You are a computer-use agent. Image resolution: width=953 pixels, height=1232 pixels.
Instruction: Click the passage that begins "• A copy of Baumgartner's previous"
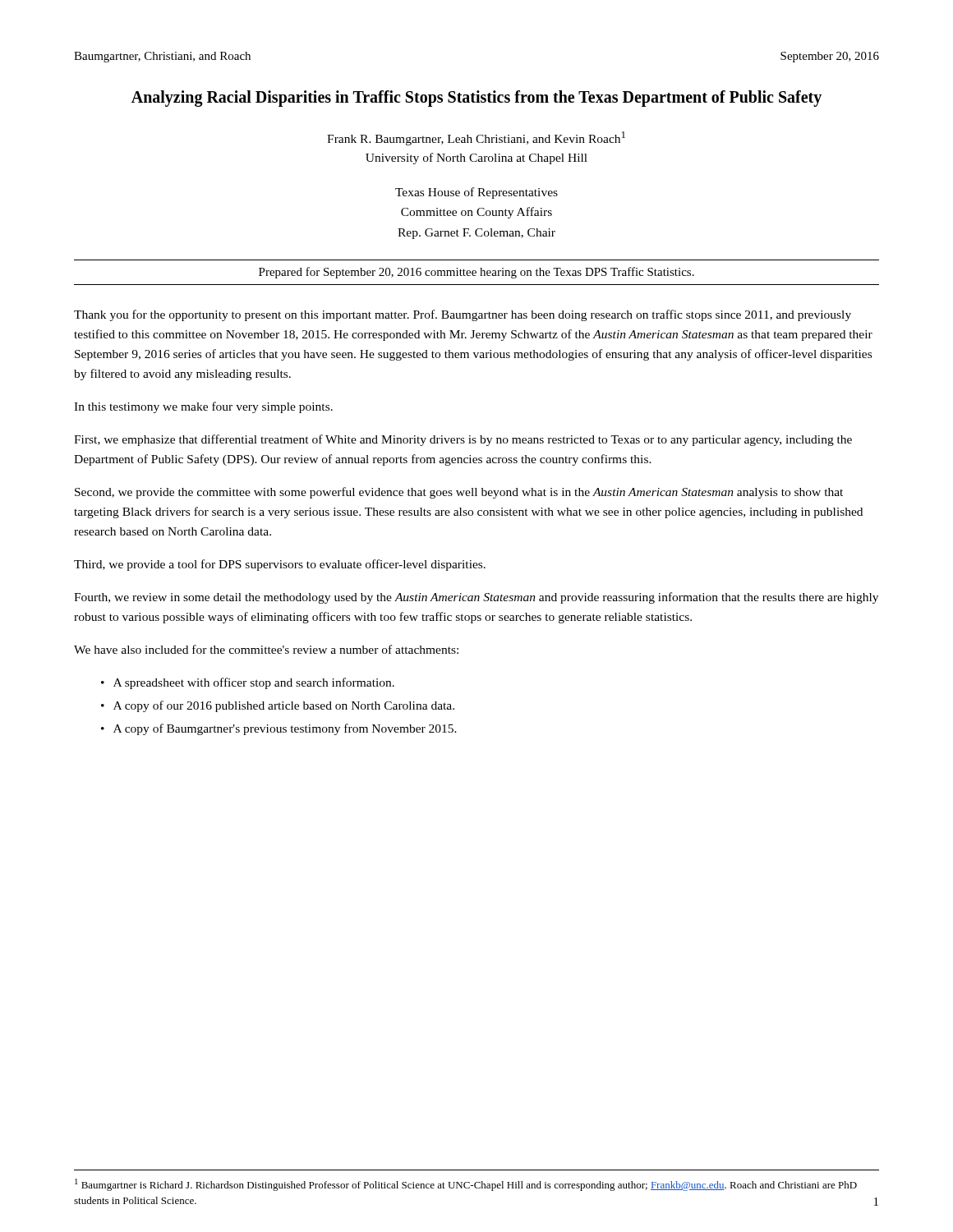coord(279,729)
